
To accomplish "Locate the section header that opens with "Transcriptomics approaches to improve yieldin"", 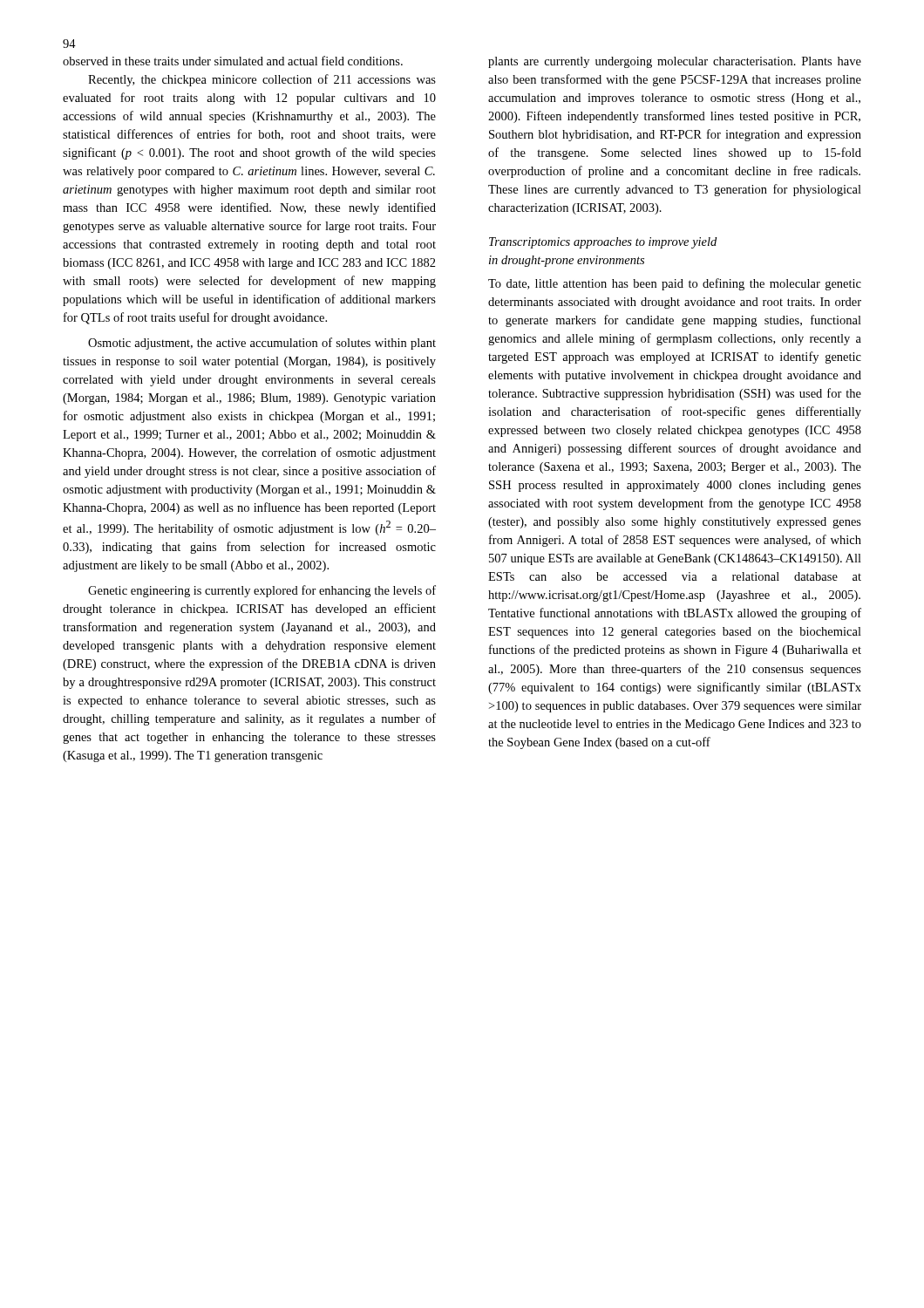I will (675, 251).
